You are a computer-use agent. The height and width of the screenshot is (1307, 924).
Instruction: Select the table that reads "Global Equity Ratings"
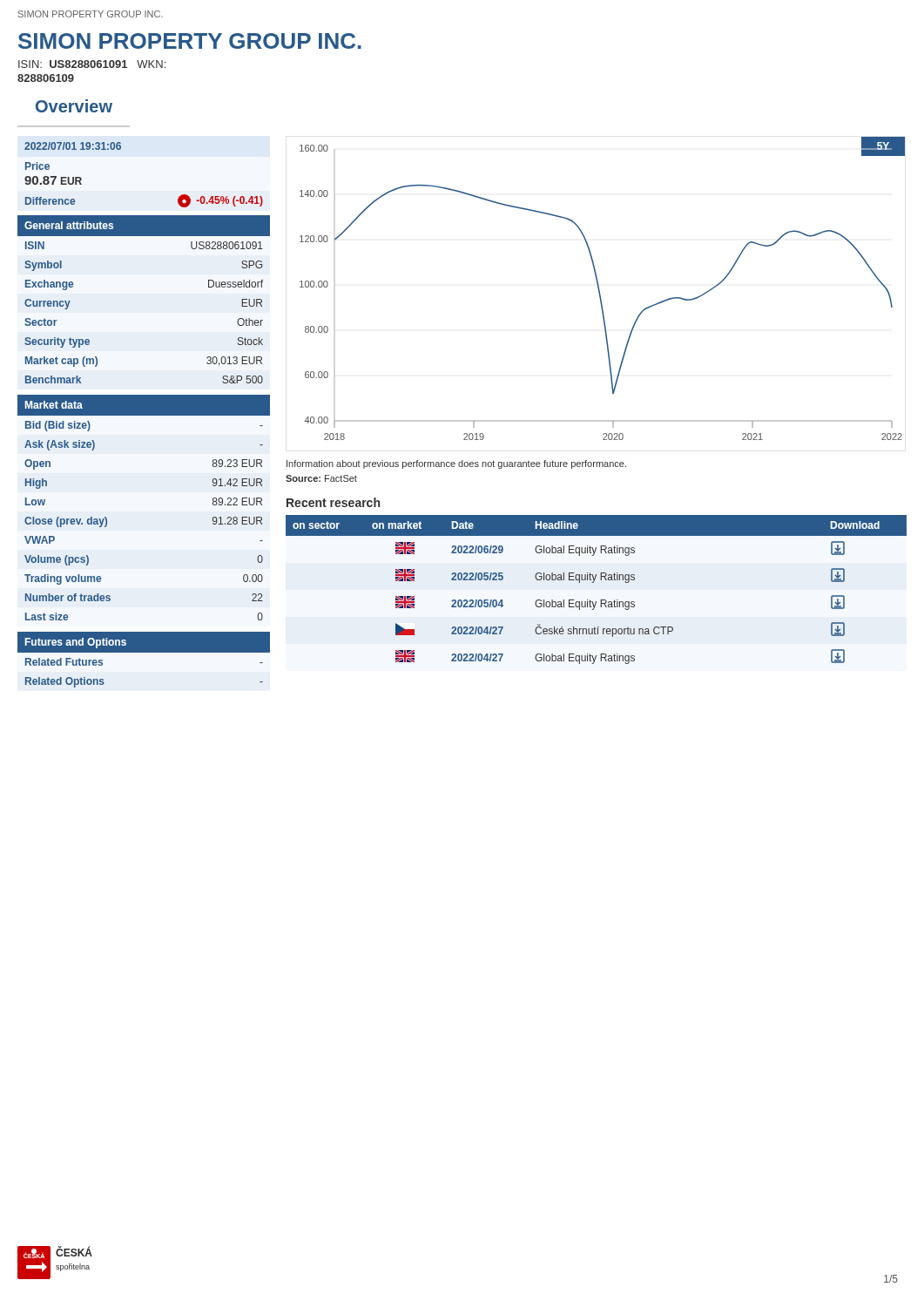(x=596, y=593)
